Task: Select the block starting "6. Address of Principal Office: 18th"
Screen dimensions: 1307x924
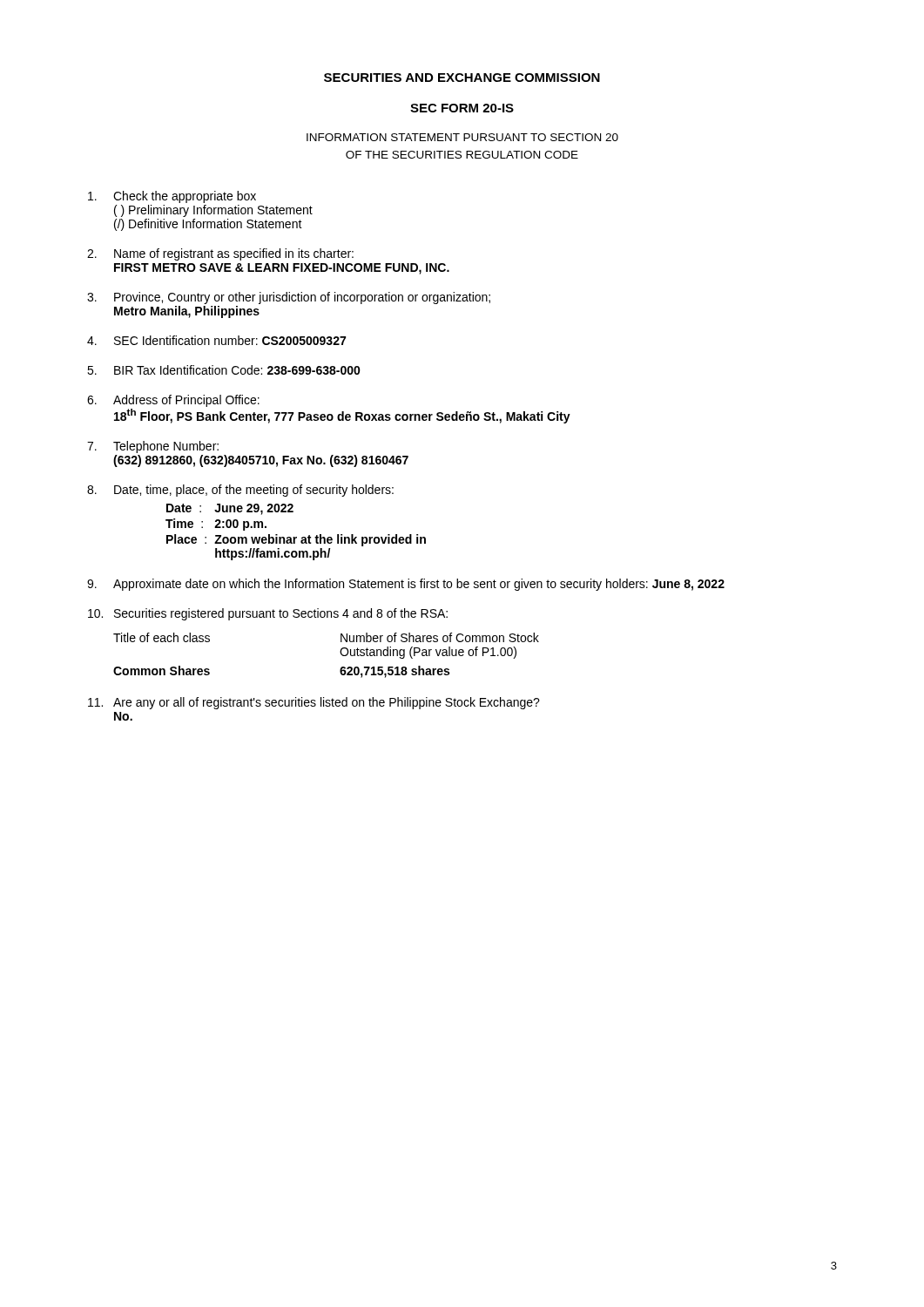Action: point(462,408)
